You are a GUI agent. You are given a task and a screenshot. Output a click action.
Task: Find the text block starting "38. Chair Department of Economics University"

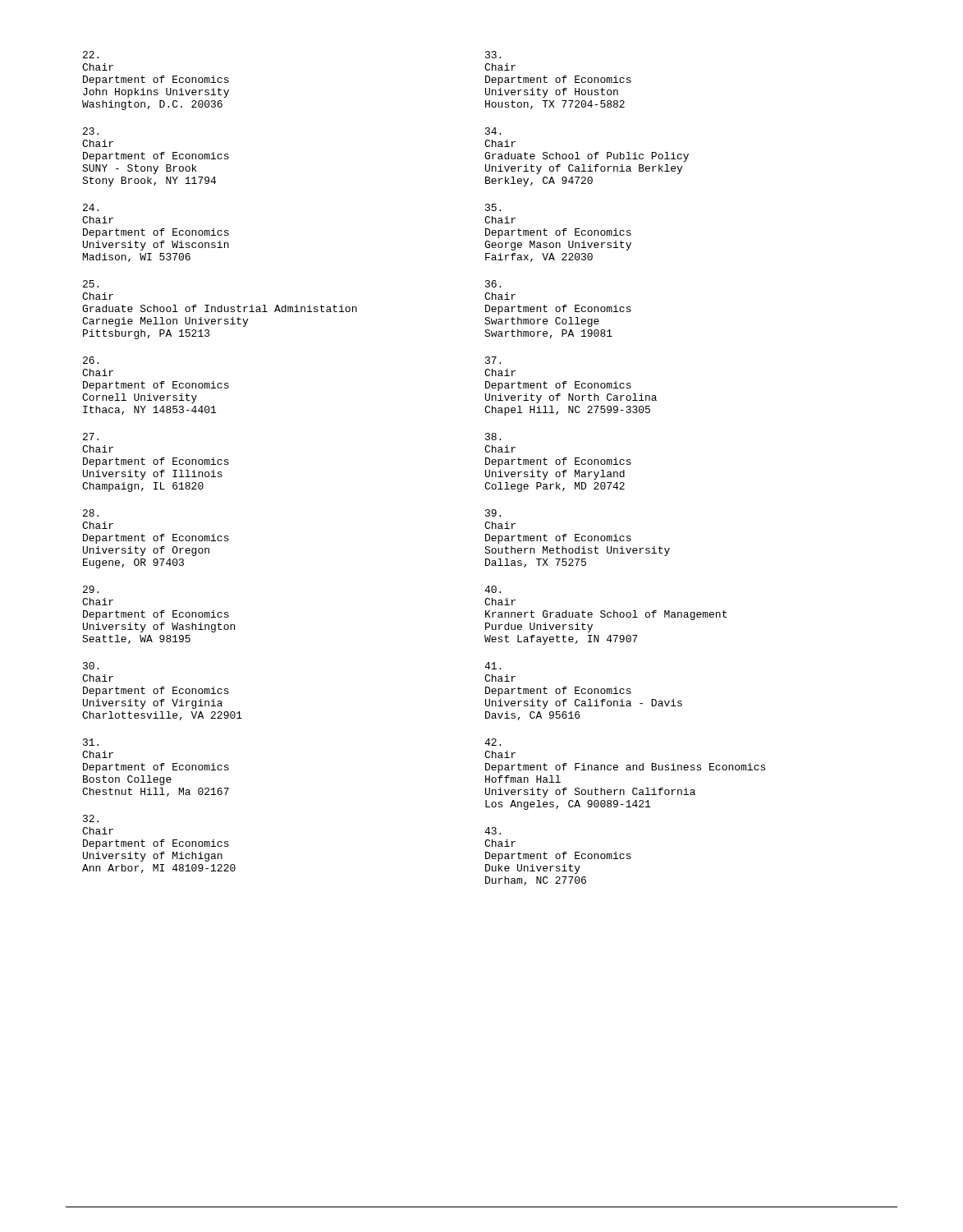[558, 462]
